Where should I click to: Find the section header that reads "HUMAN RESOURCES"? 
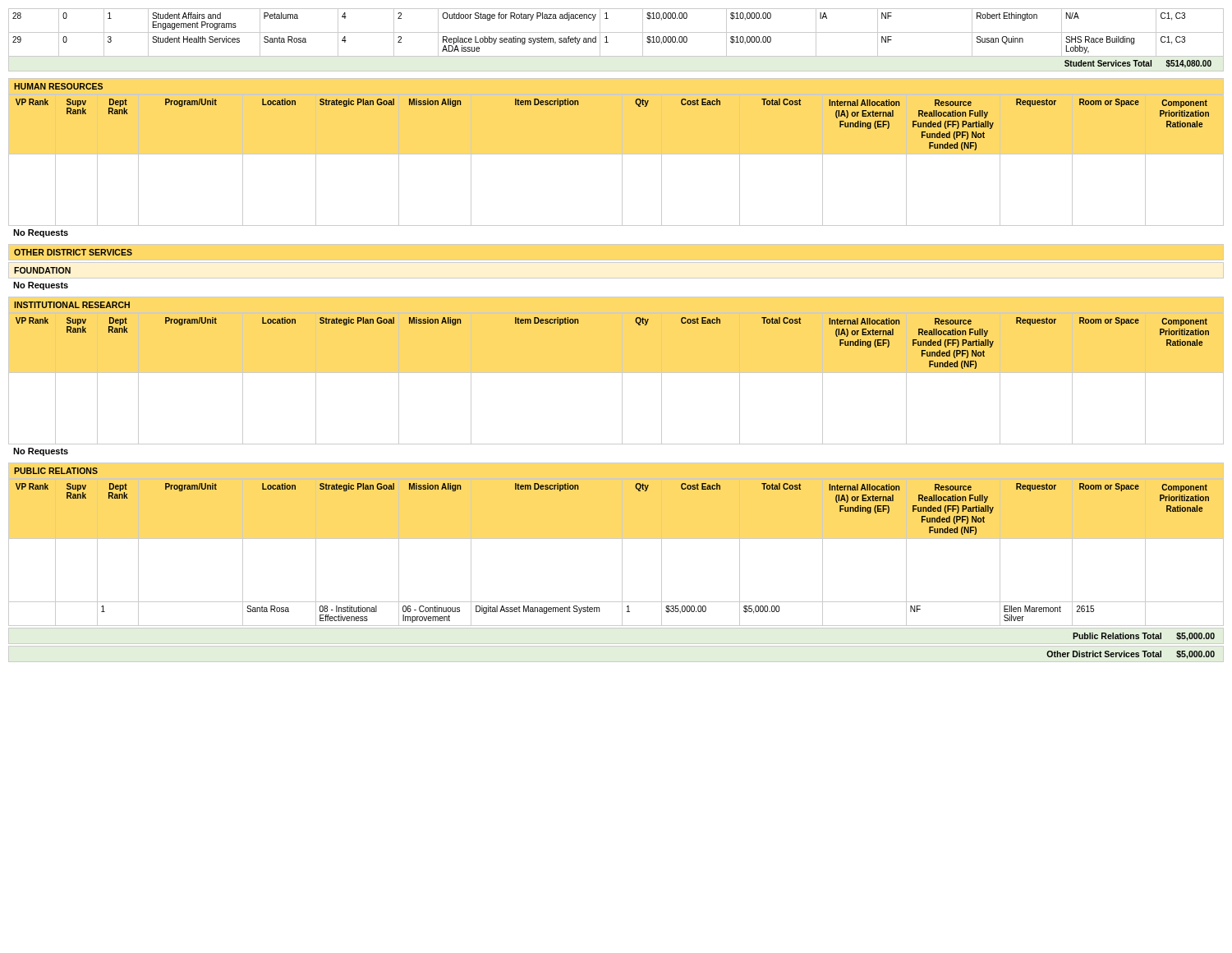[58, 86]
